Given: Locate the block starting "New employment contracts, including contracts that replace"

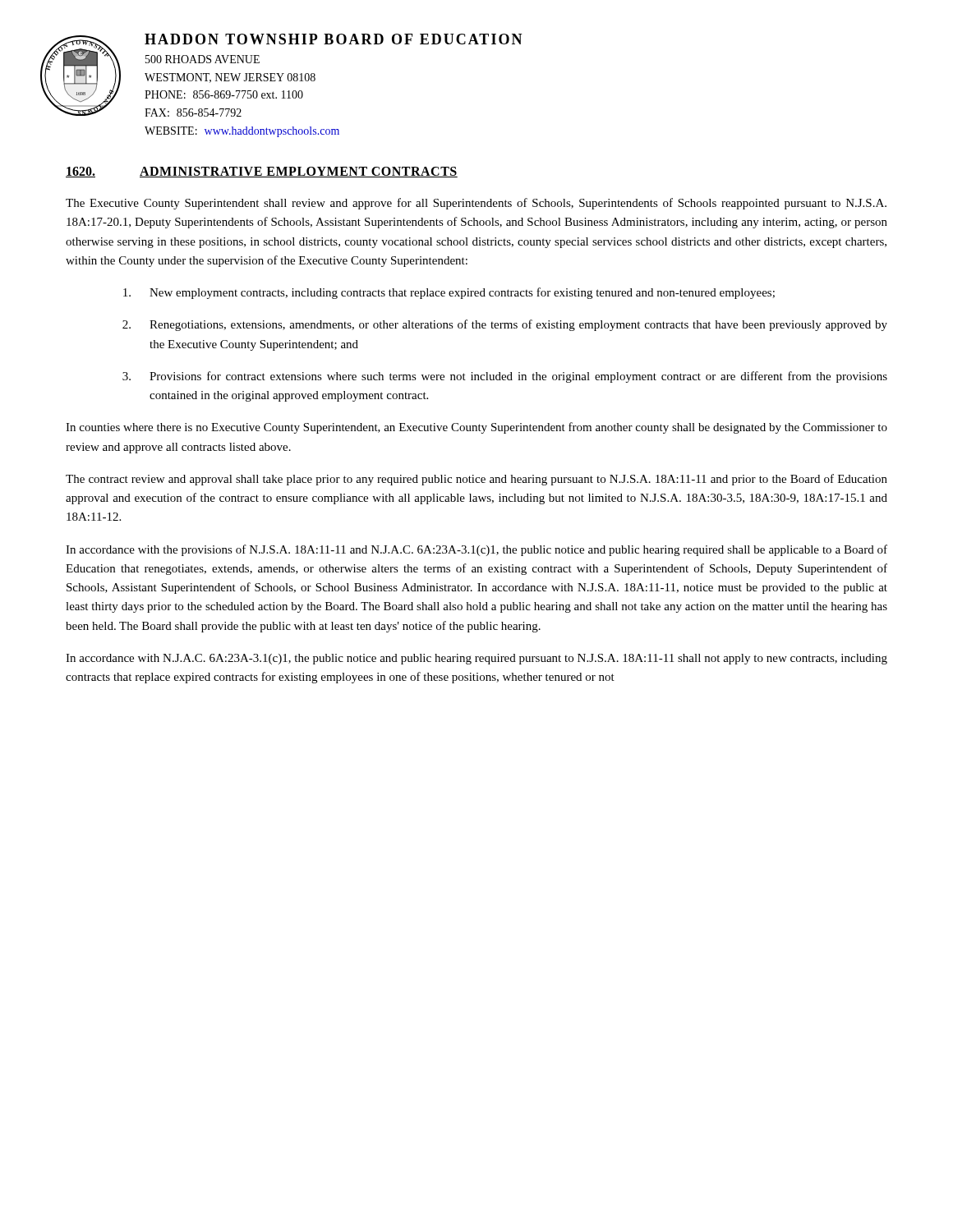Looking at the screenshot, I should 476,293.
